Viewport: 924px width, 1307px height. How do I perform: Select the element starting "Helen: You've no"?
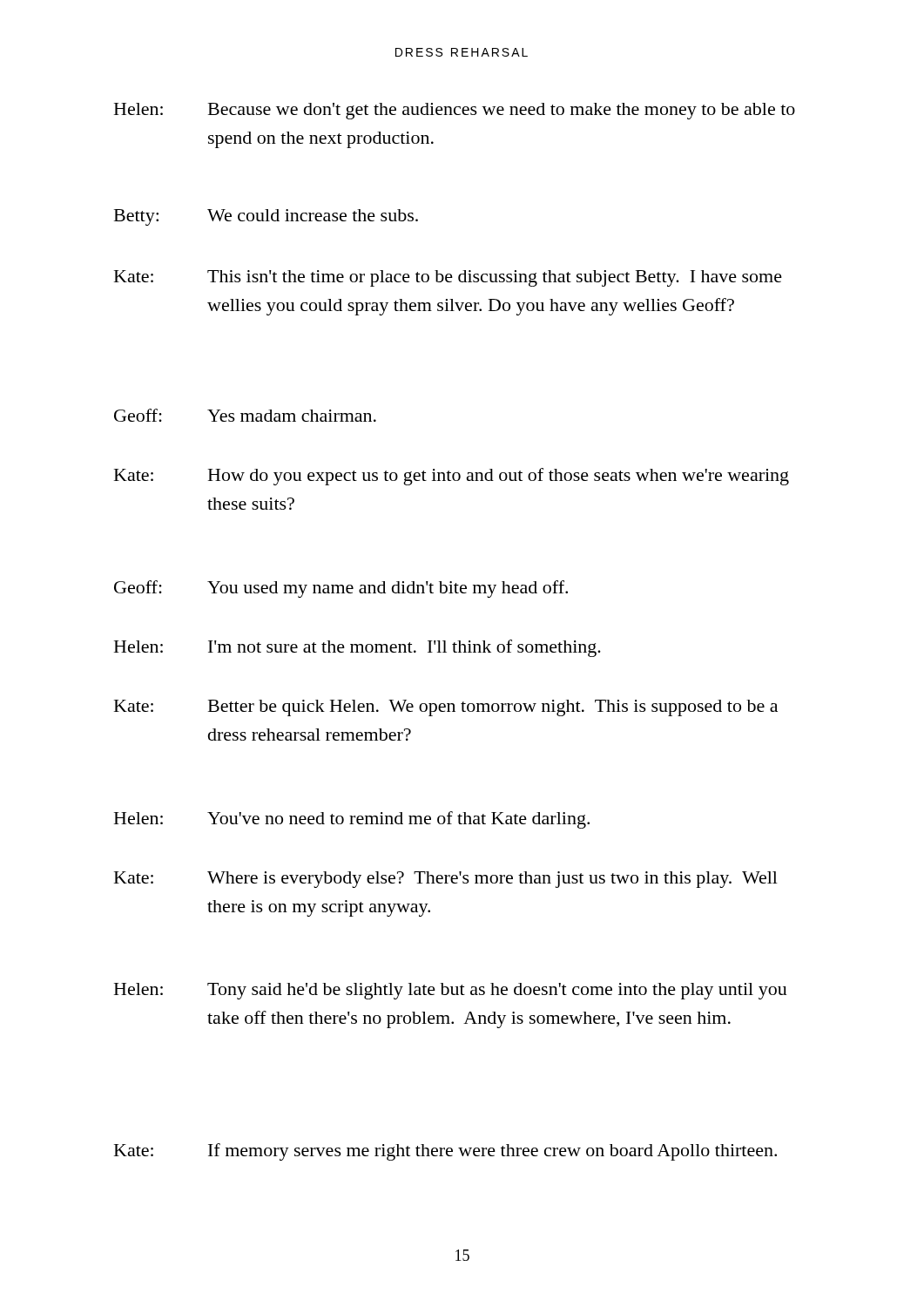466,818
